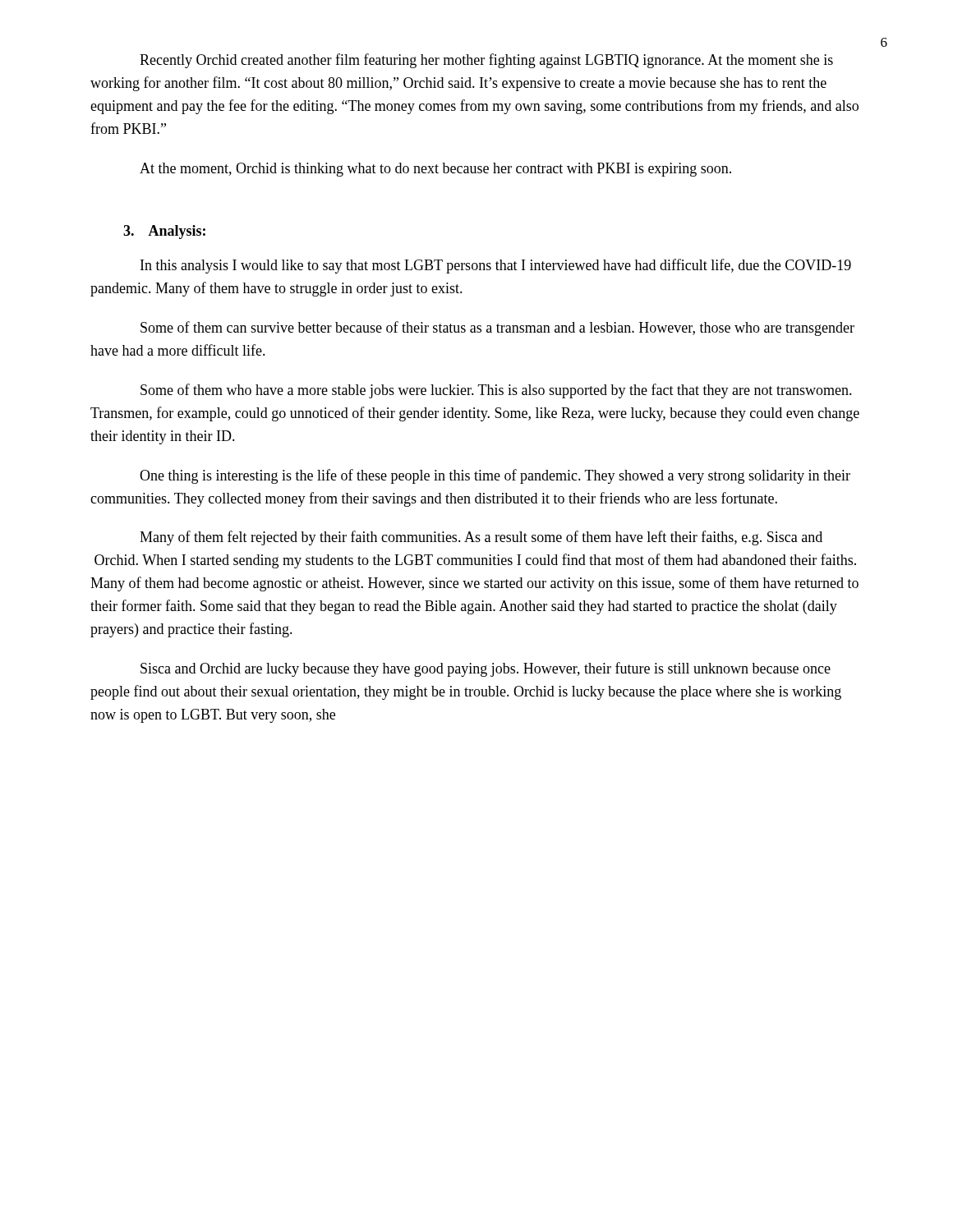Viewport: 953px width, 1232px height.
Task: Navigate to the region starting "3. Analysis:"
Action: click(165, 231)
